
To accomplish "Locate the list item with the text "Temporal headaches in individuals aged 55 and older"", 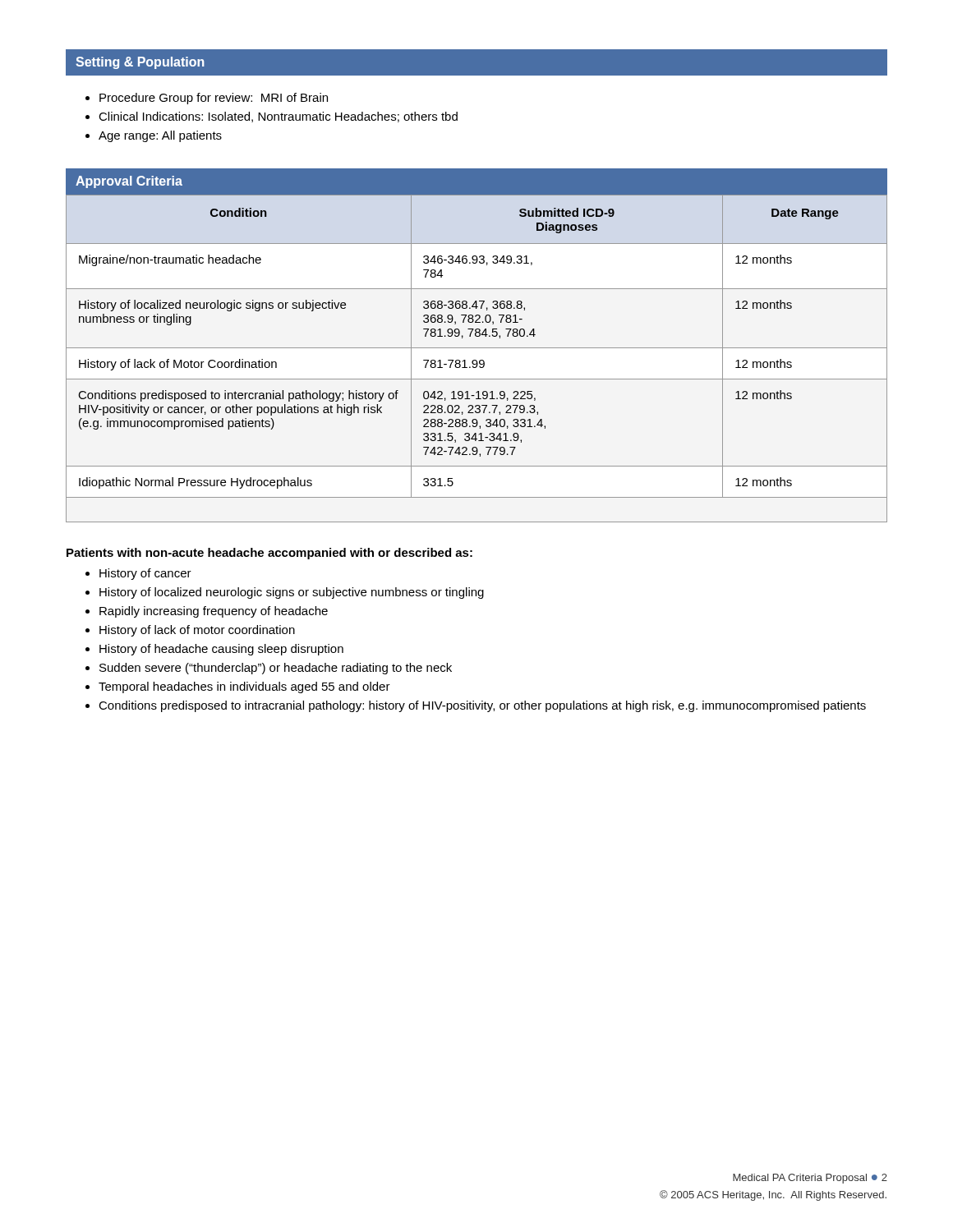I will point(244,686).
